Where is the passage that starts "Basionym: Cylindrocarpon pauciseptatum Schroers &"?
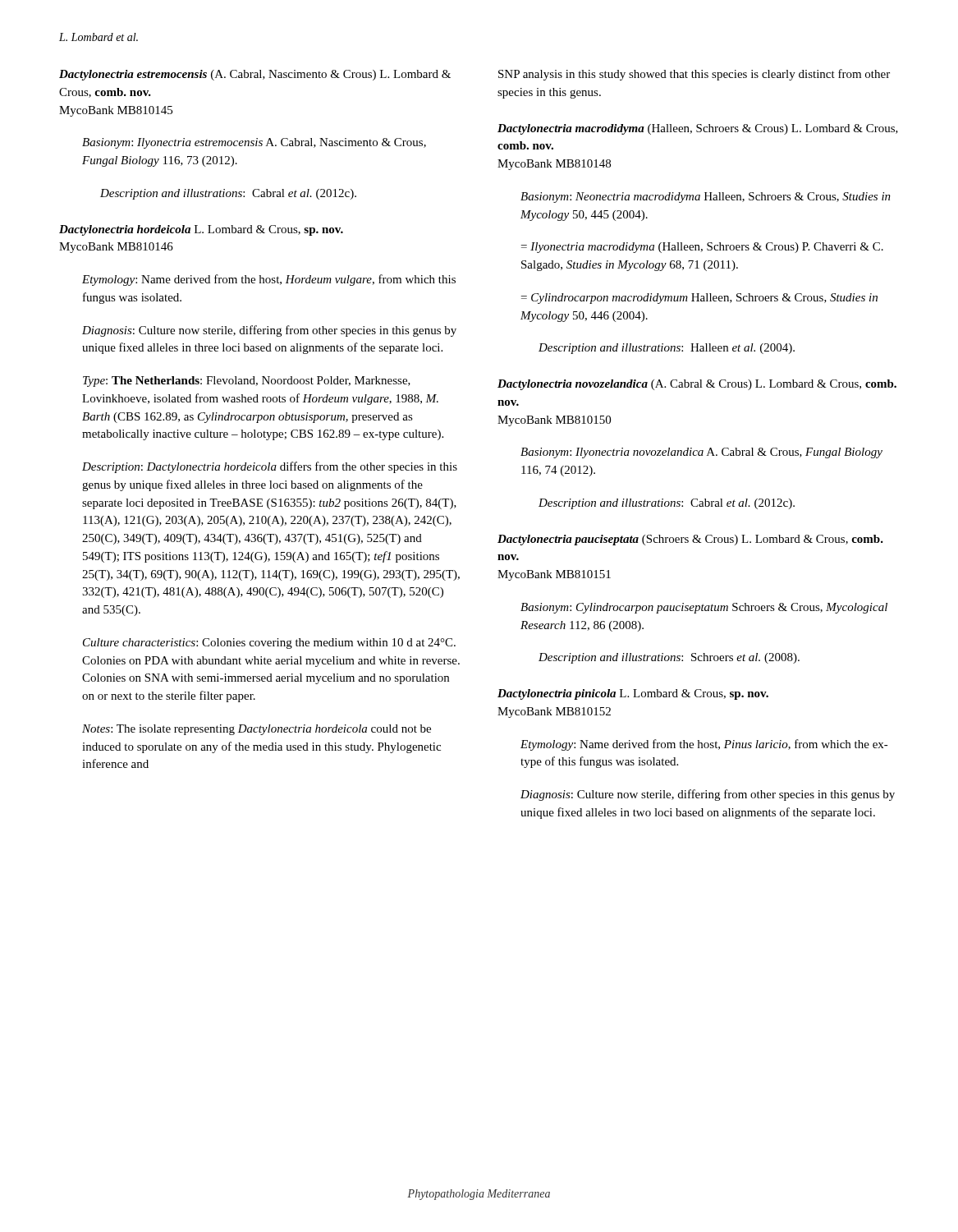Viewport: 958px width, 1232px height. (710, 616)
